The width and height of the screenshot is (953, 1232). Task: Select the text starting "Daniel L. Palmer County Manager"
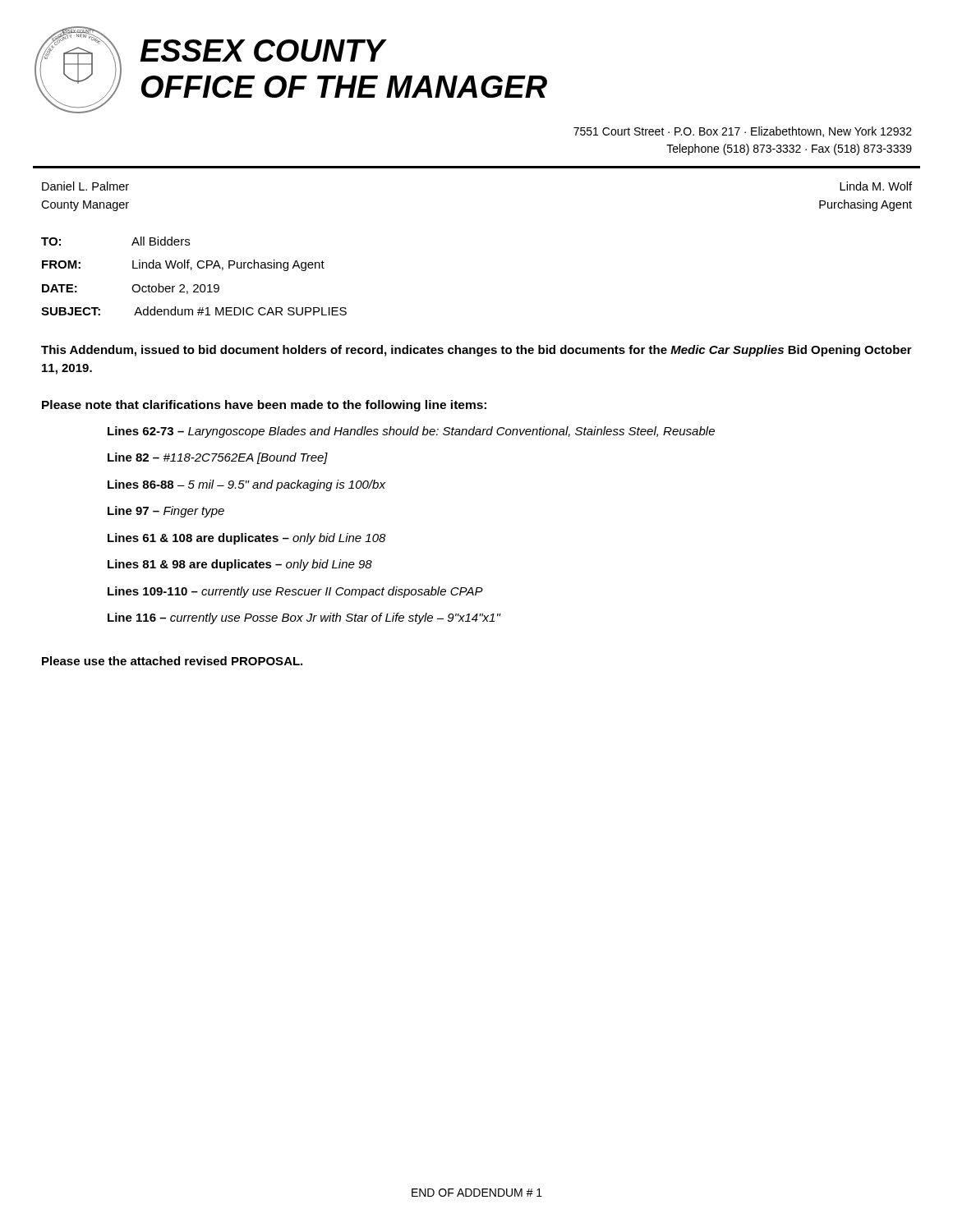tap(85, 195)
